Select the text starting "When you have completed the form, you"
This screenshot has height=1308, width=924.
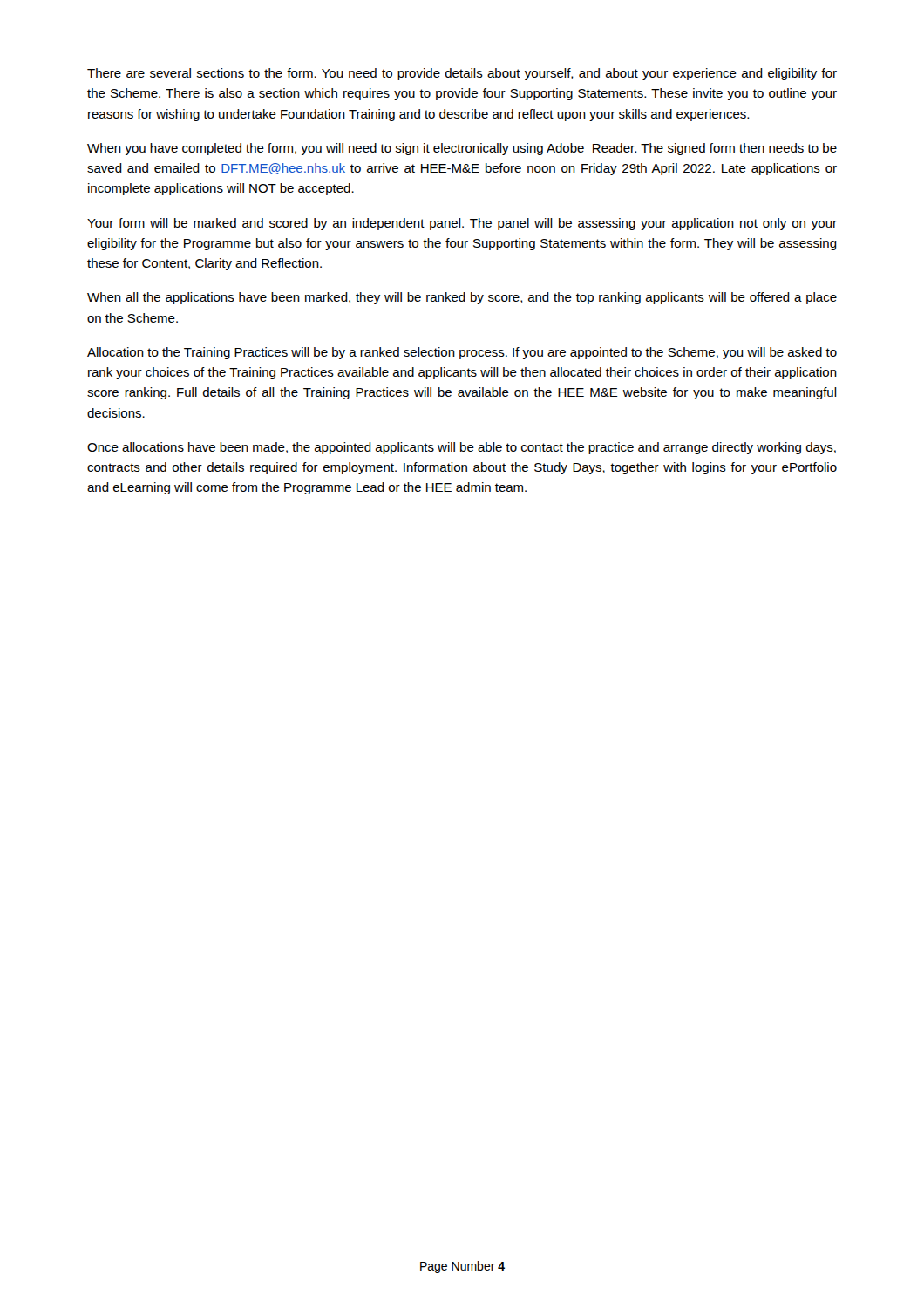(x=462, y=168)
